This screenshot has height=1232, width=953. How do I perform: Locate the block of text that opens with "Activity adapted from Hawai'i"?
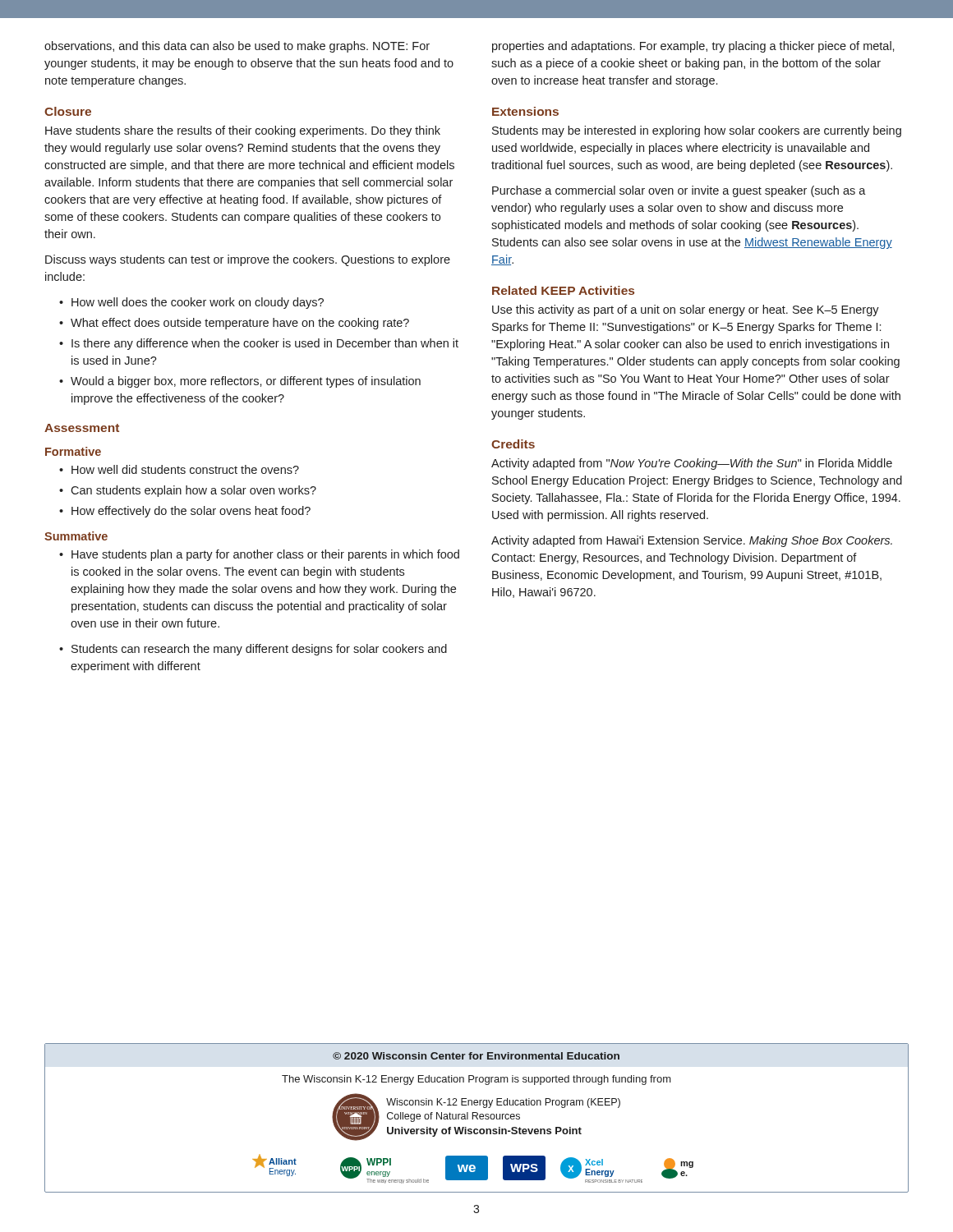click(700, 567)
